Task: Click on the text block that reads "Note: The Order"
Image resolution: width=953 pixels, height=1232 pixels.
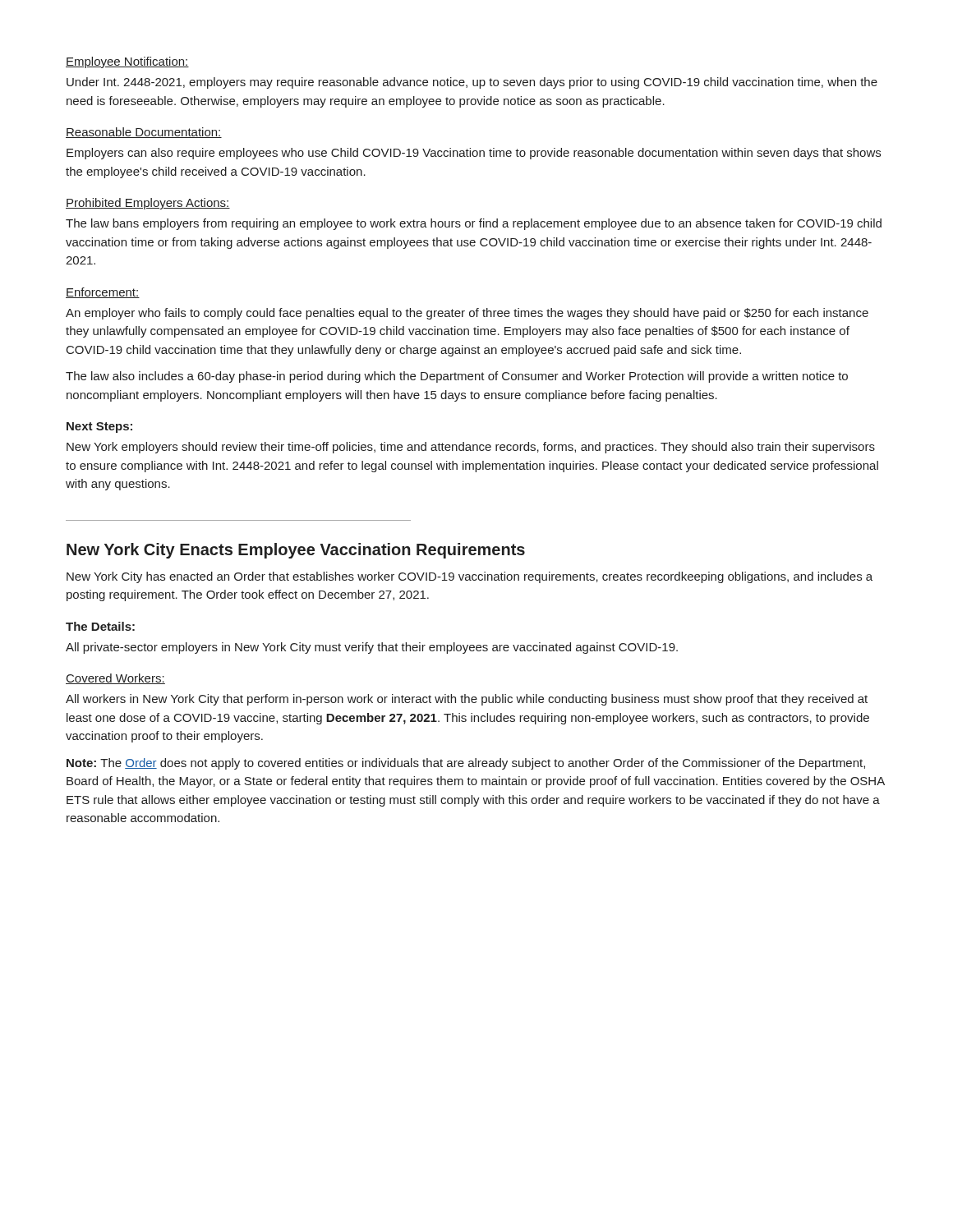Action: coord(476,791)
